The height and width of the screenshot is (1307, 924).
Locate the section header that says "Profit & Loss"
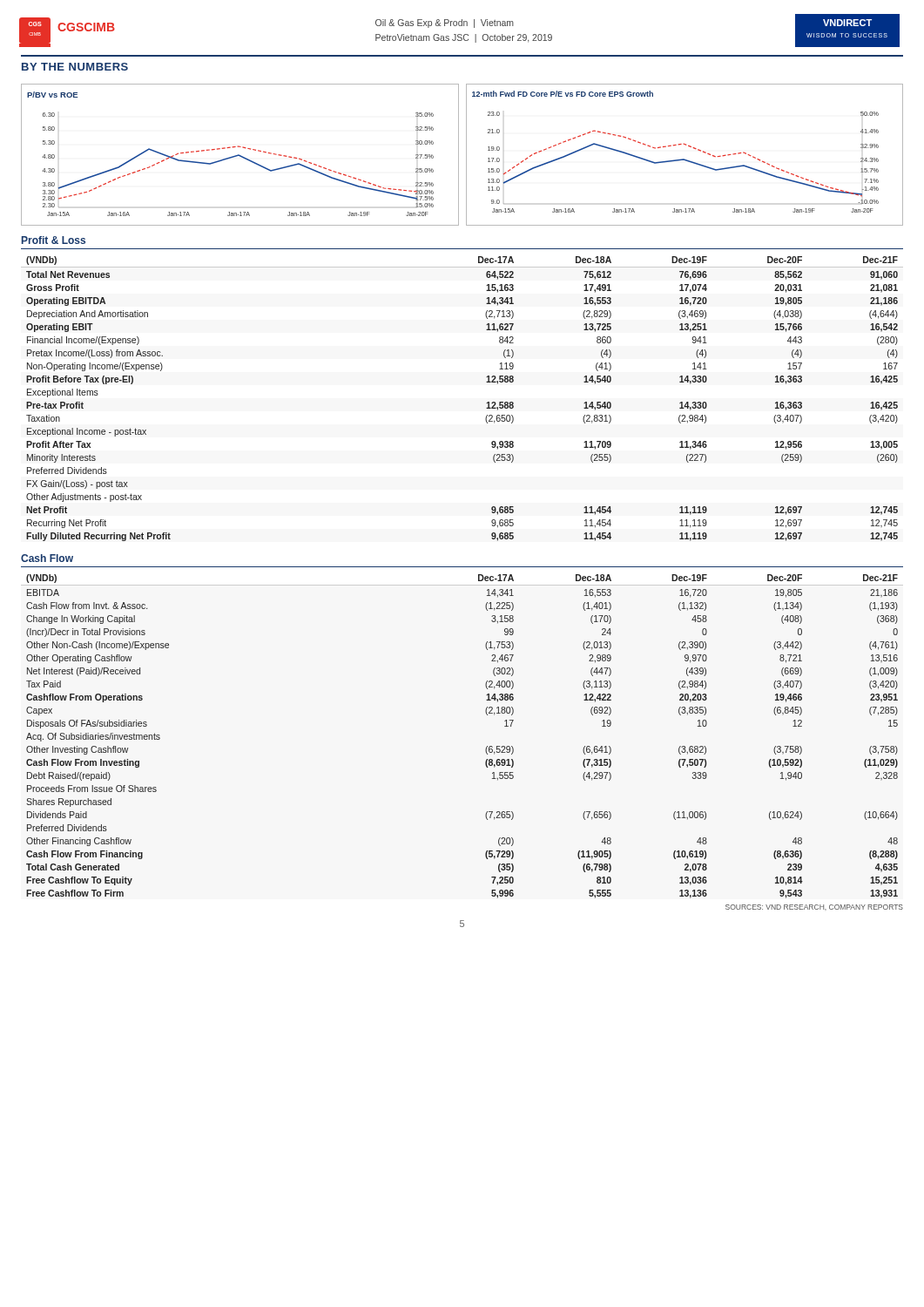click(53, 240)
